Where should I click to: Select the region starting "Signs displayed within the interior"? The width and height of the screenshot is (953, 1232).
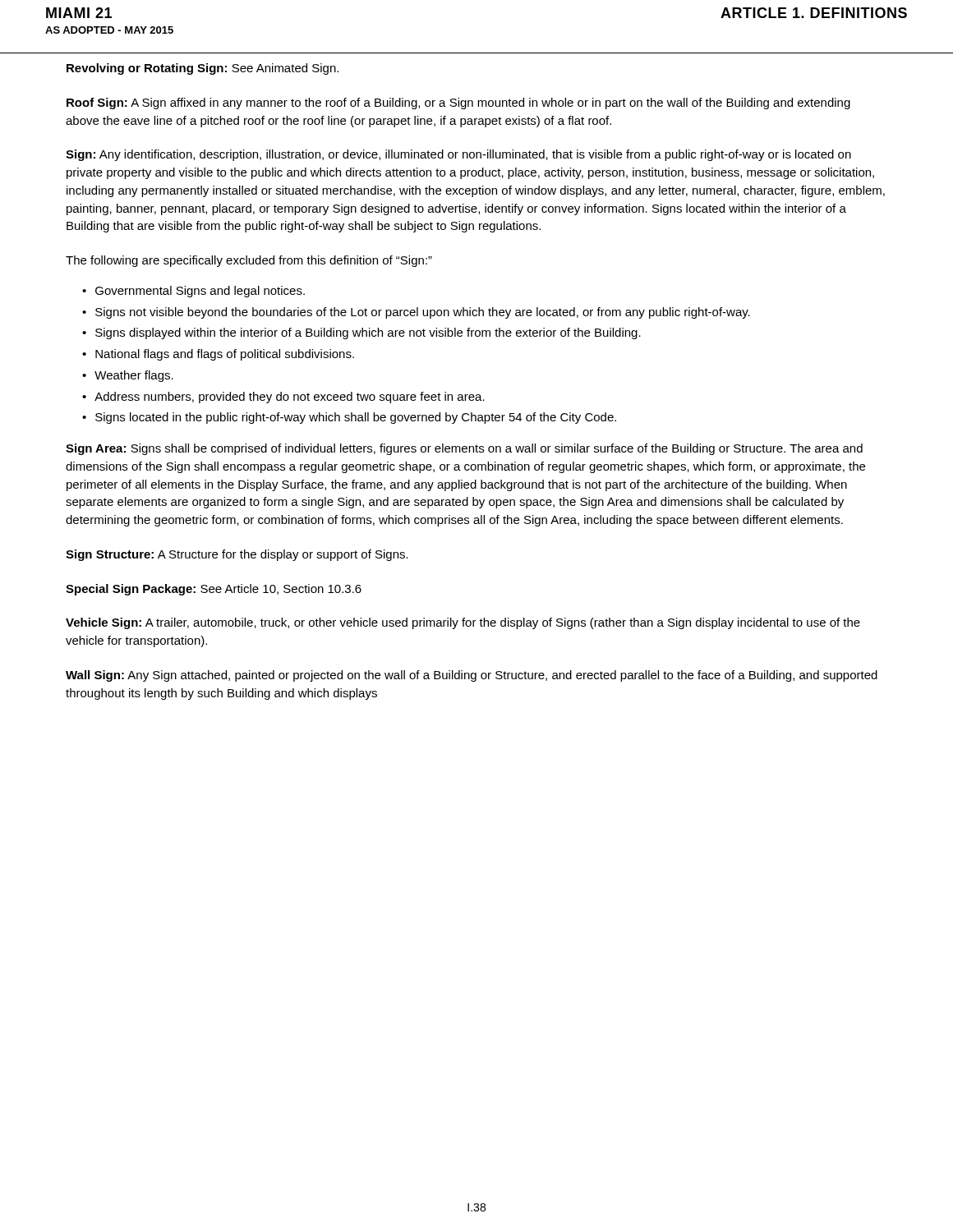tap(491, 333)
